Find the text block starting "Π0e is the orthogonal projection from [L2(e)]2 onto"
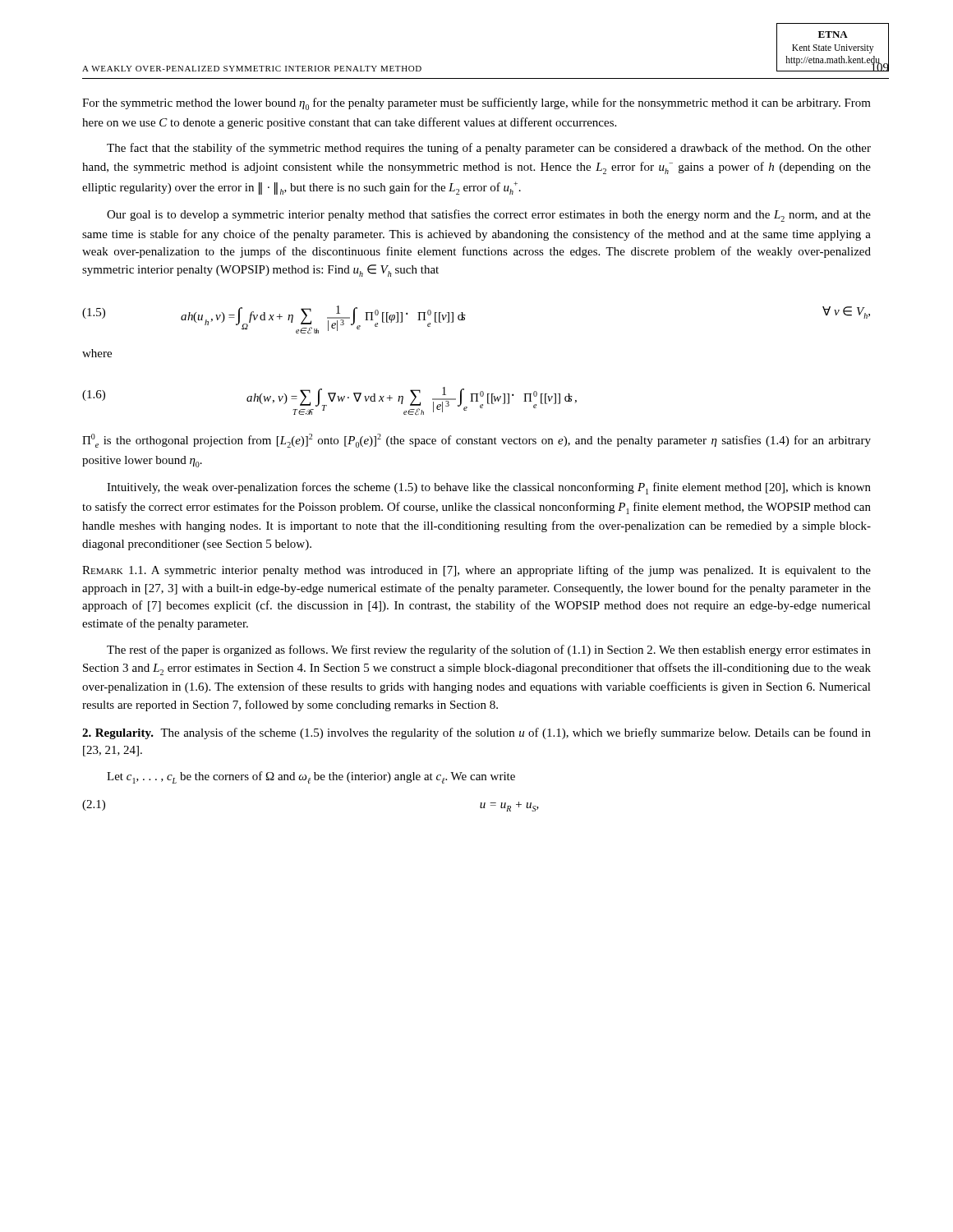Screen dimensions: 1232x953 point(476,451)
